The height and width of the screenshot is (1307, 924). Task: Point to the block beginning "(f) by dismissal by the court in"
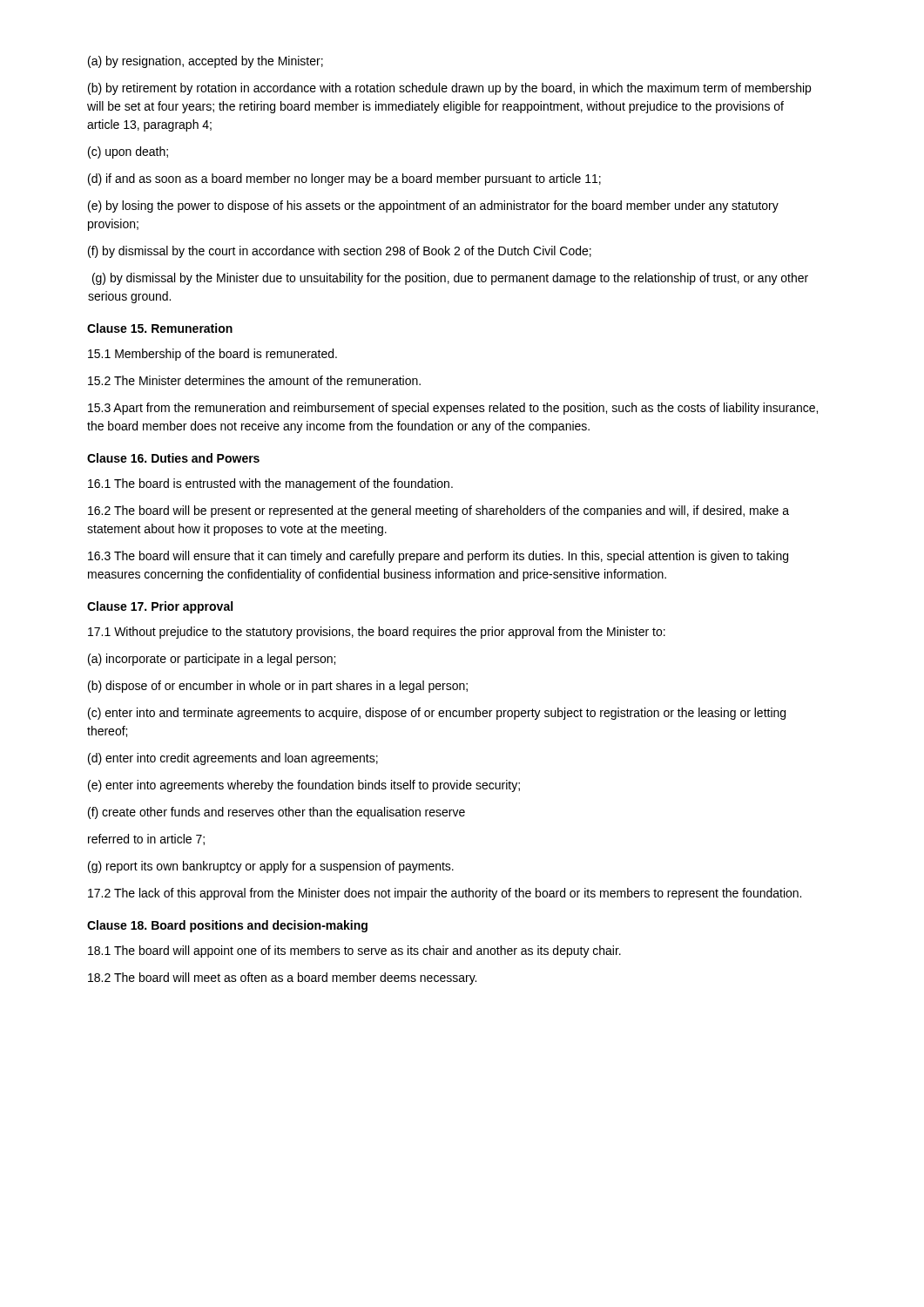point(340,251)
